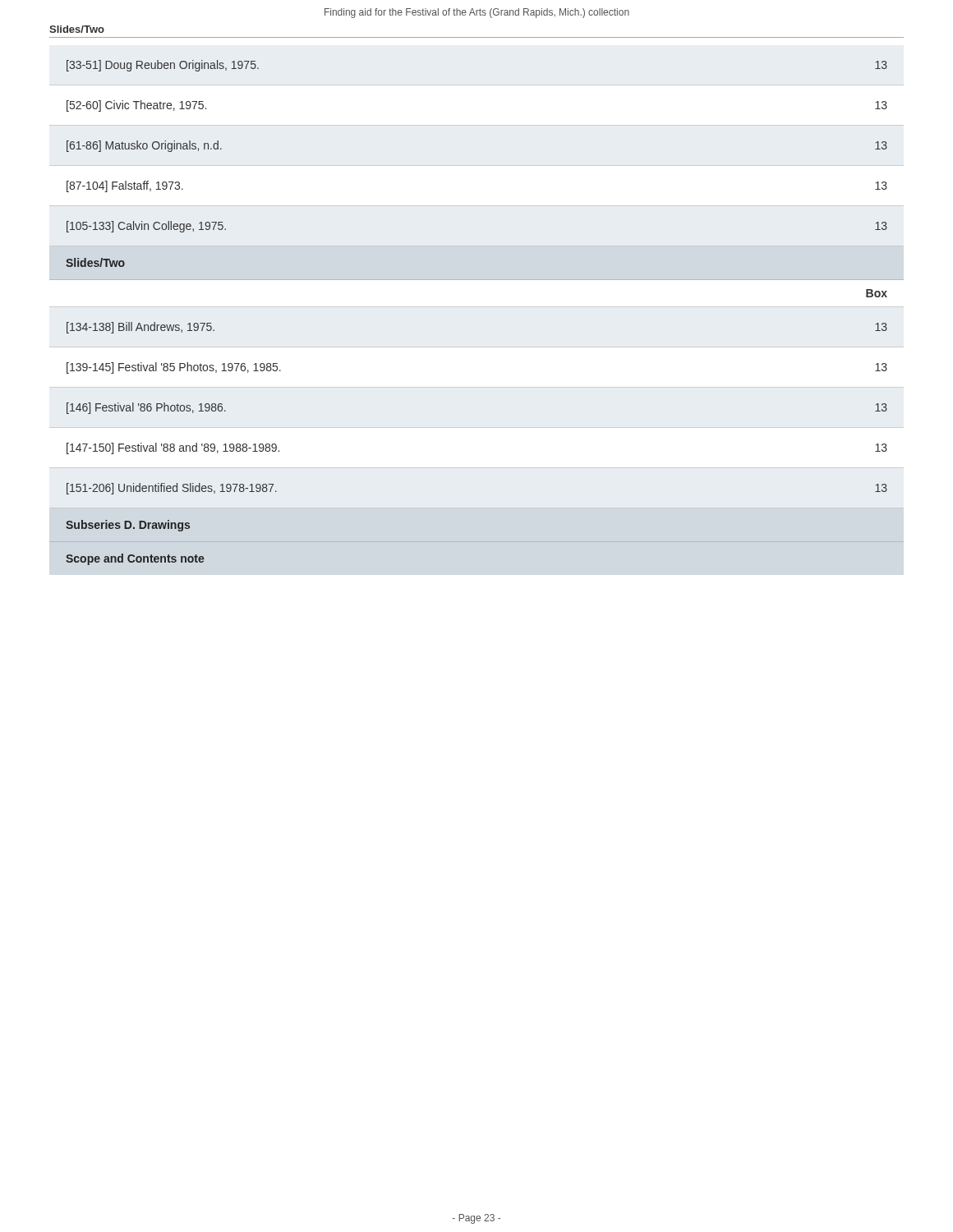Click on the list item with the text "[61-86] Matusko Originals, n.d. 13"
This screenshot has height=1232, width=953.
143,146
